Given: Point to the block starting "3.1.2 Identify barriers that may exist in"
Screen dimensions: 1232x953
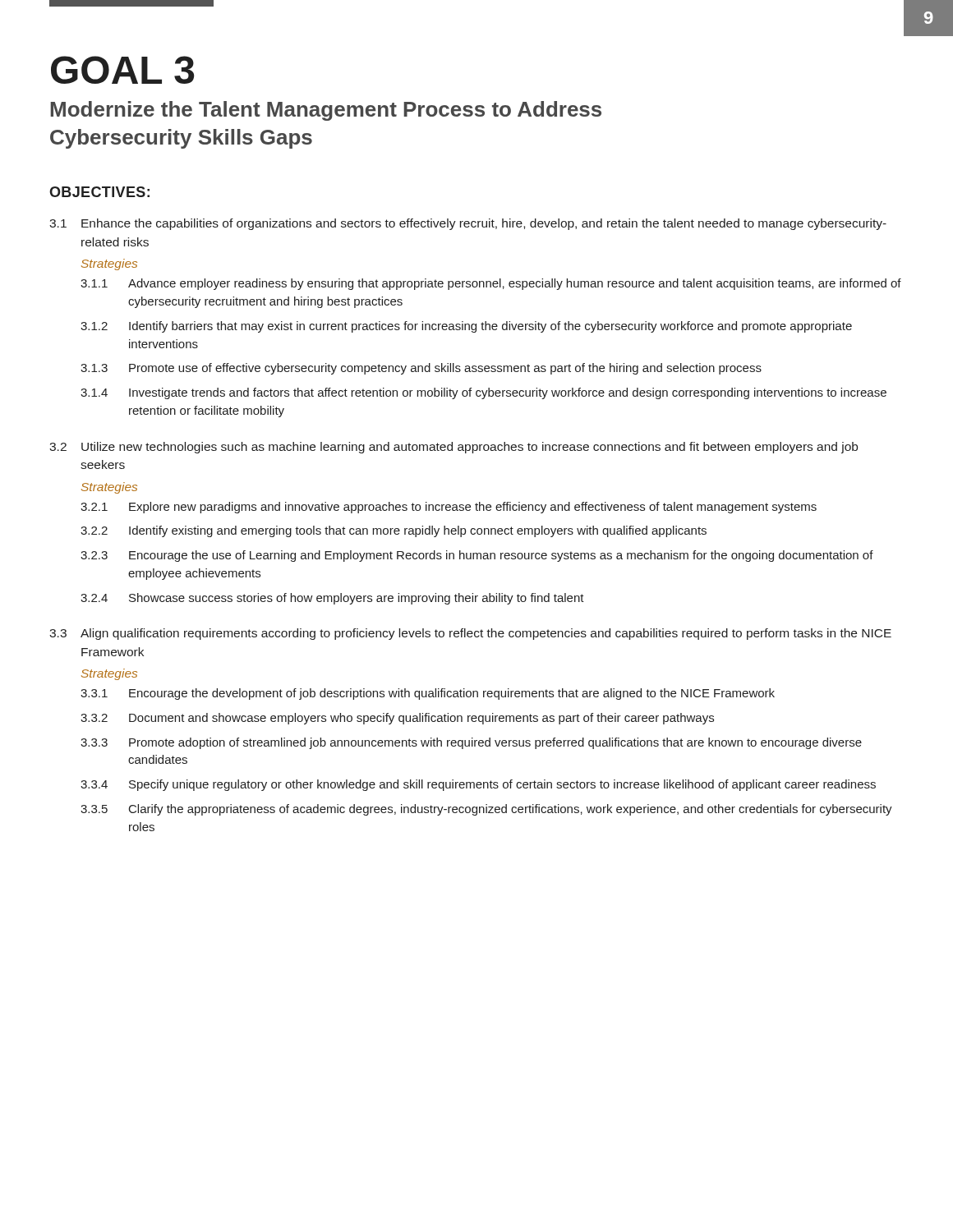Looking at the screenshot, I should pos(492,335).
